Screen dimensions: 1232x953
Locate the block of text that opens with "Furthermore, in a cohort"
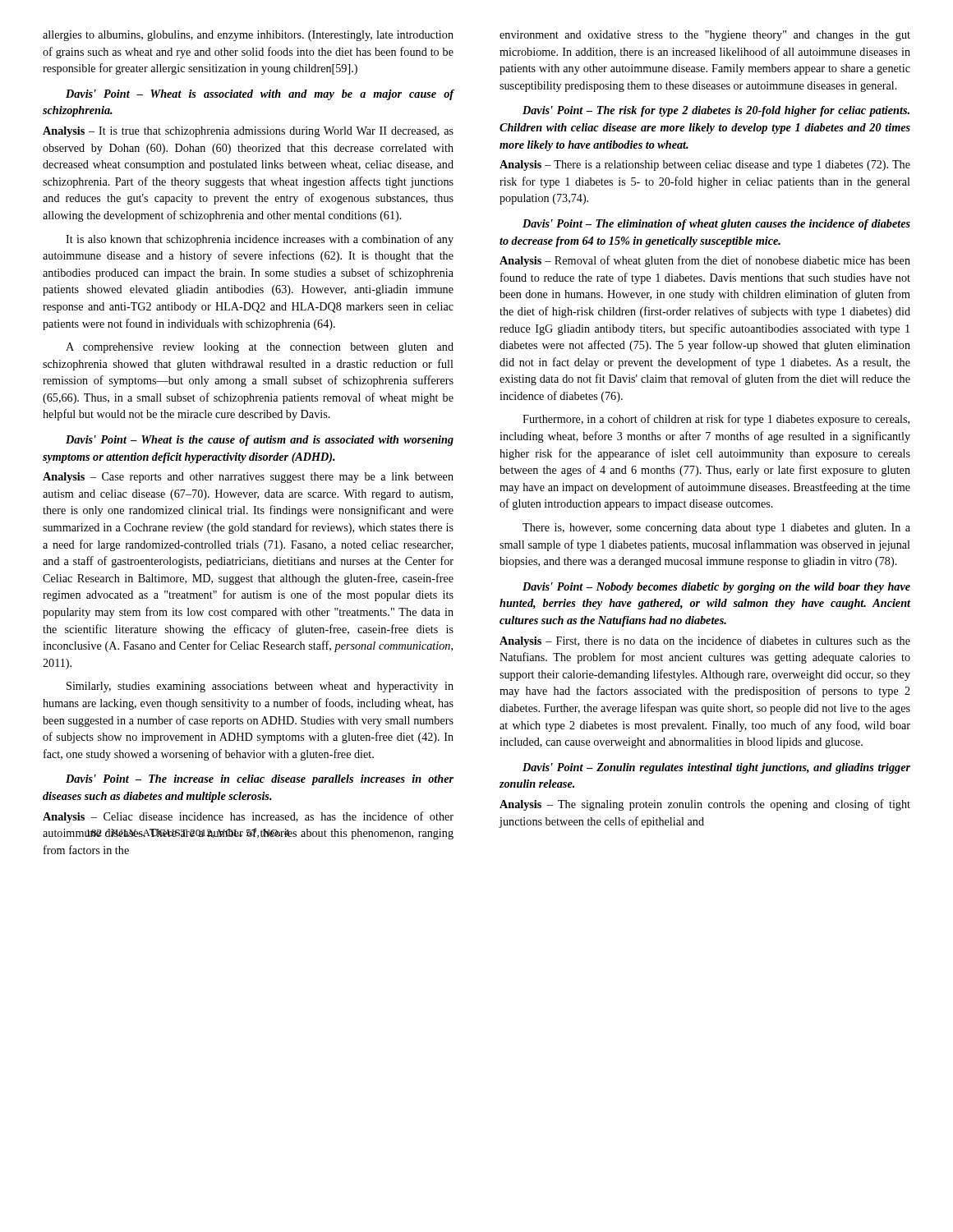click(x=705, y=462)
